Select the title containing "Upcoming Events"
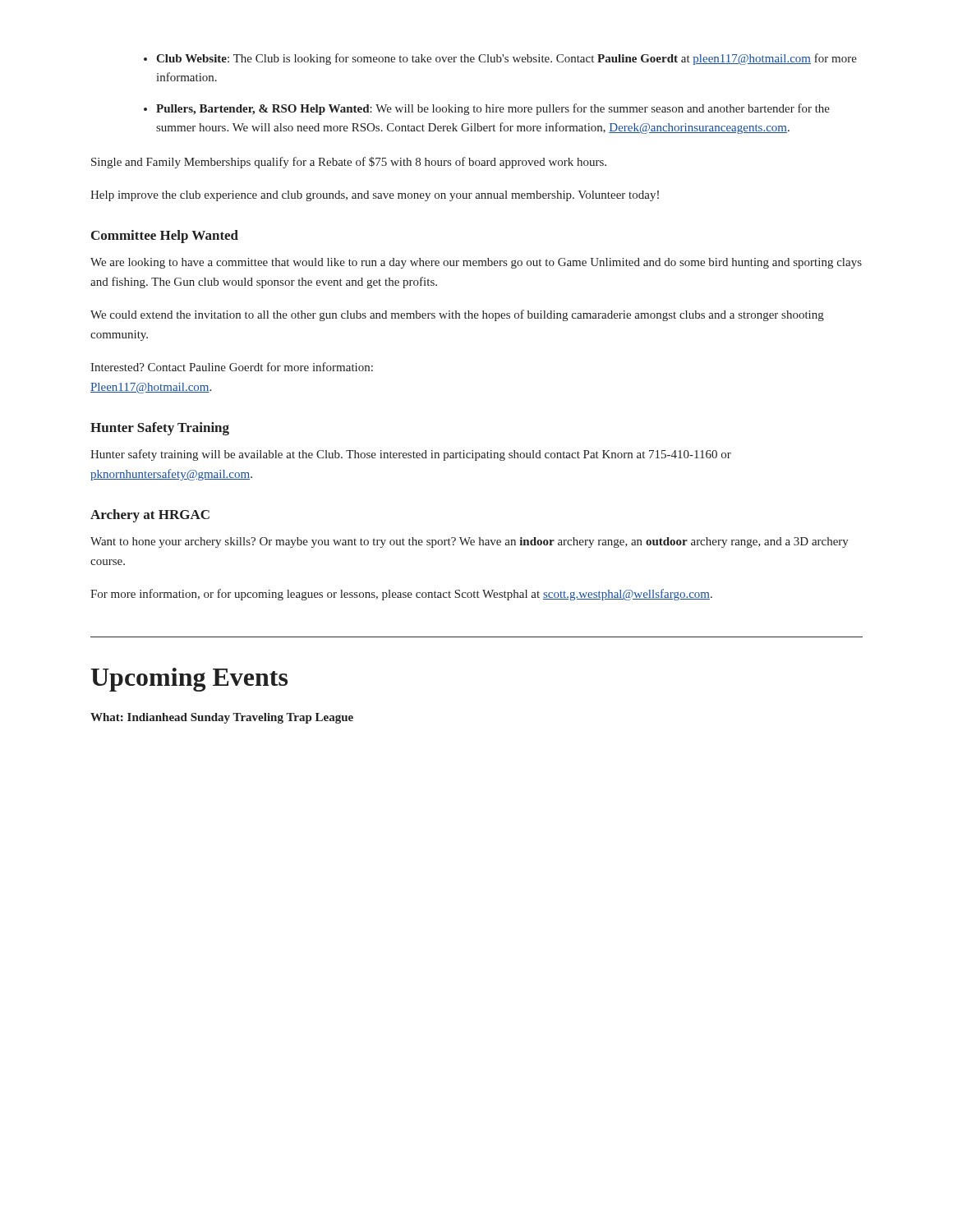The width and height of the screenshot is (953, 1232). click(x=189, y=677)
